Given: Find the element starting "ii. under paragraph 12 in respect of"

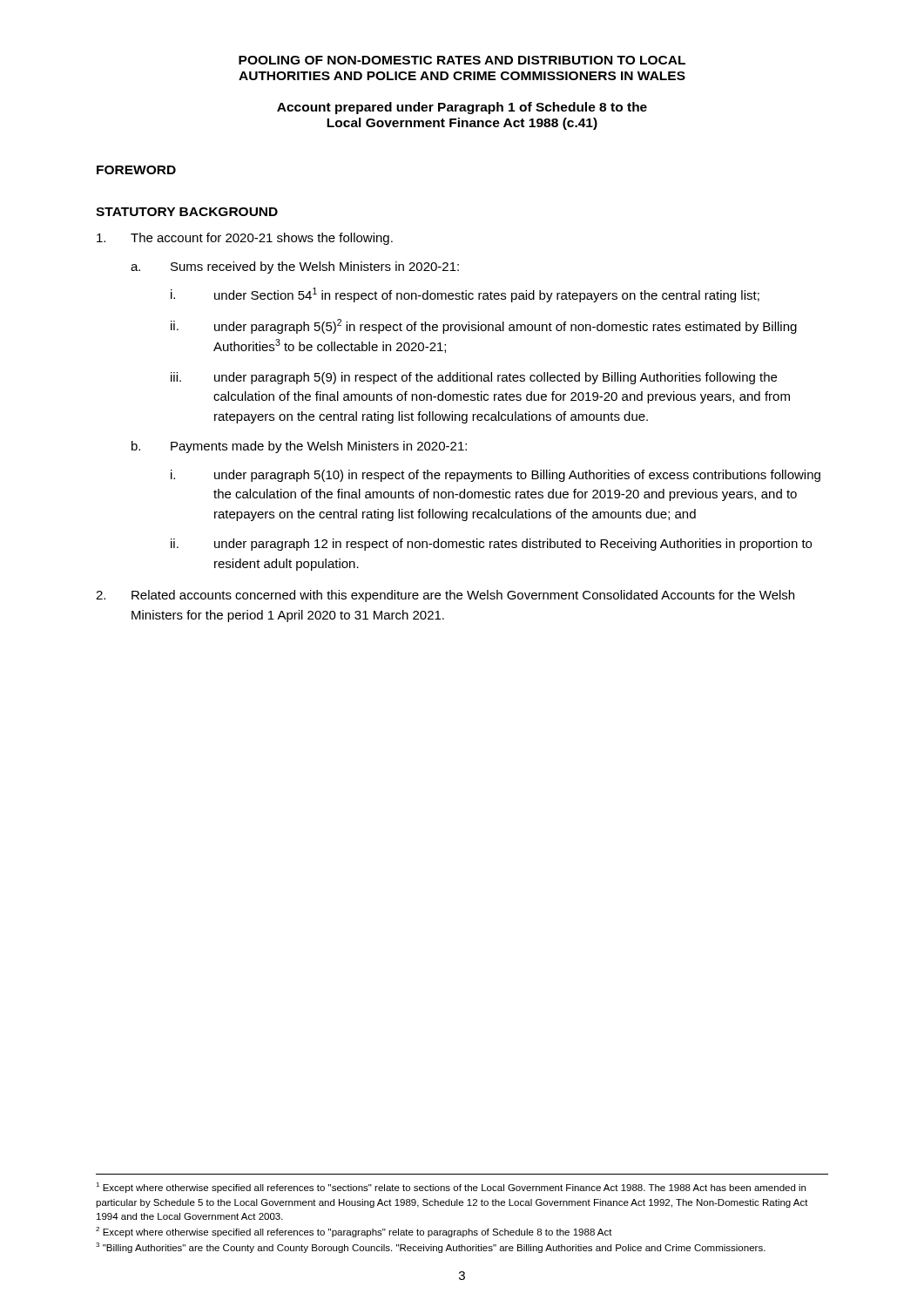Looking at the screenshot, I should coord(499,554).
